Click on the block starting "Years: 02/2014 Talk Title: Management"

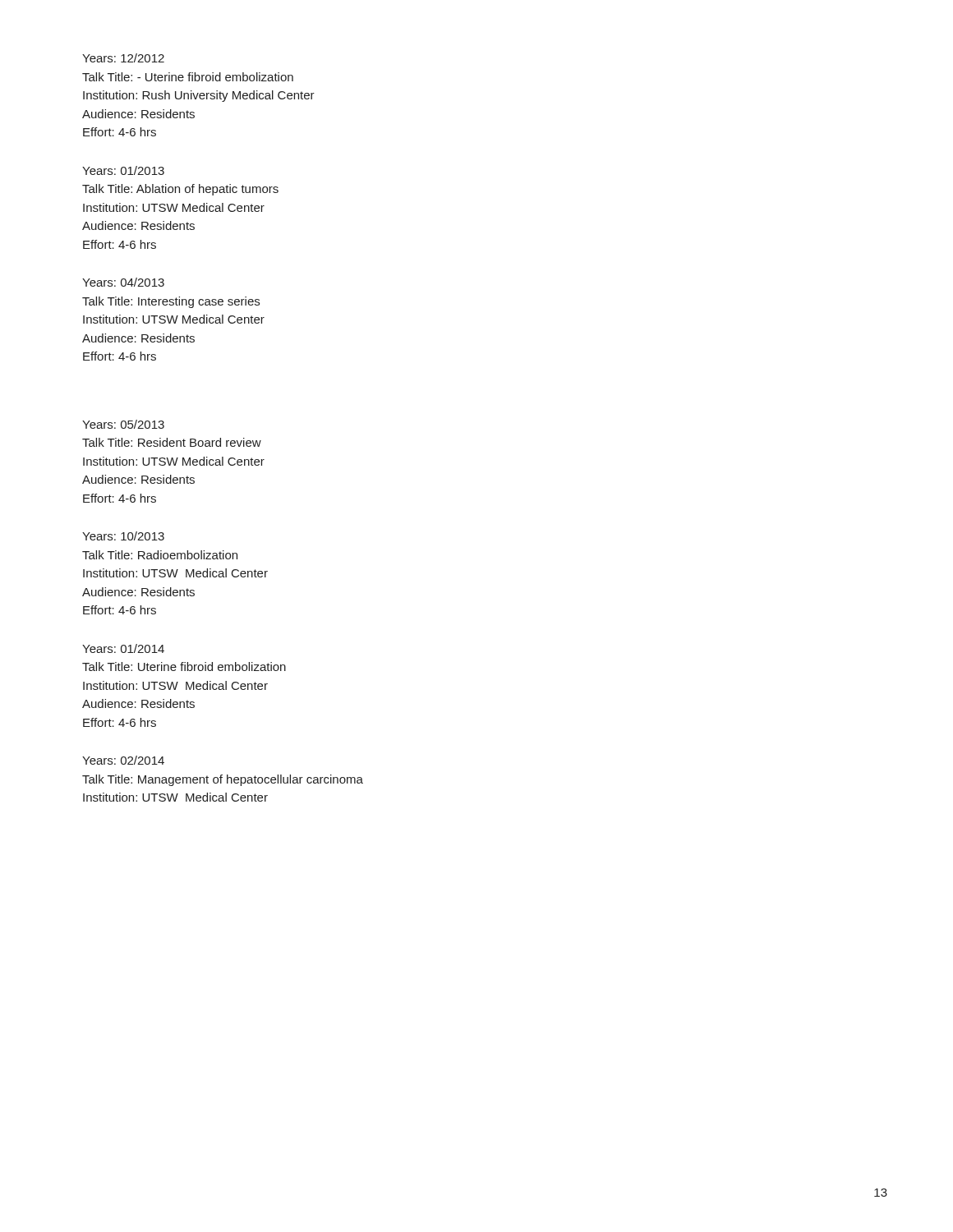pyautogui.click(x=223, y=779)
